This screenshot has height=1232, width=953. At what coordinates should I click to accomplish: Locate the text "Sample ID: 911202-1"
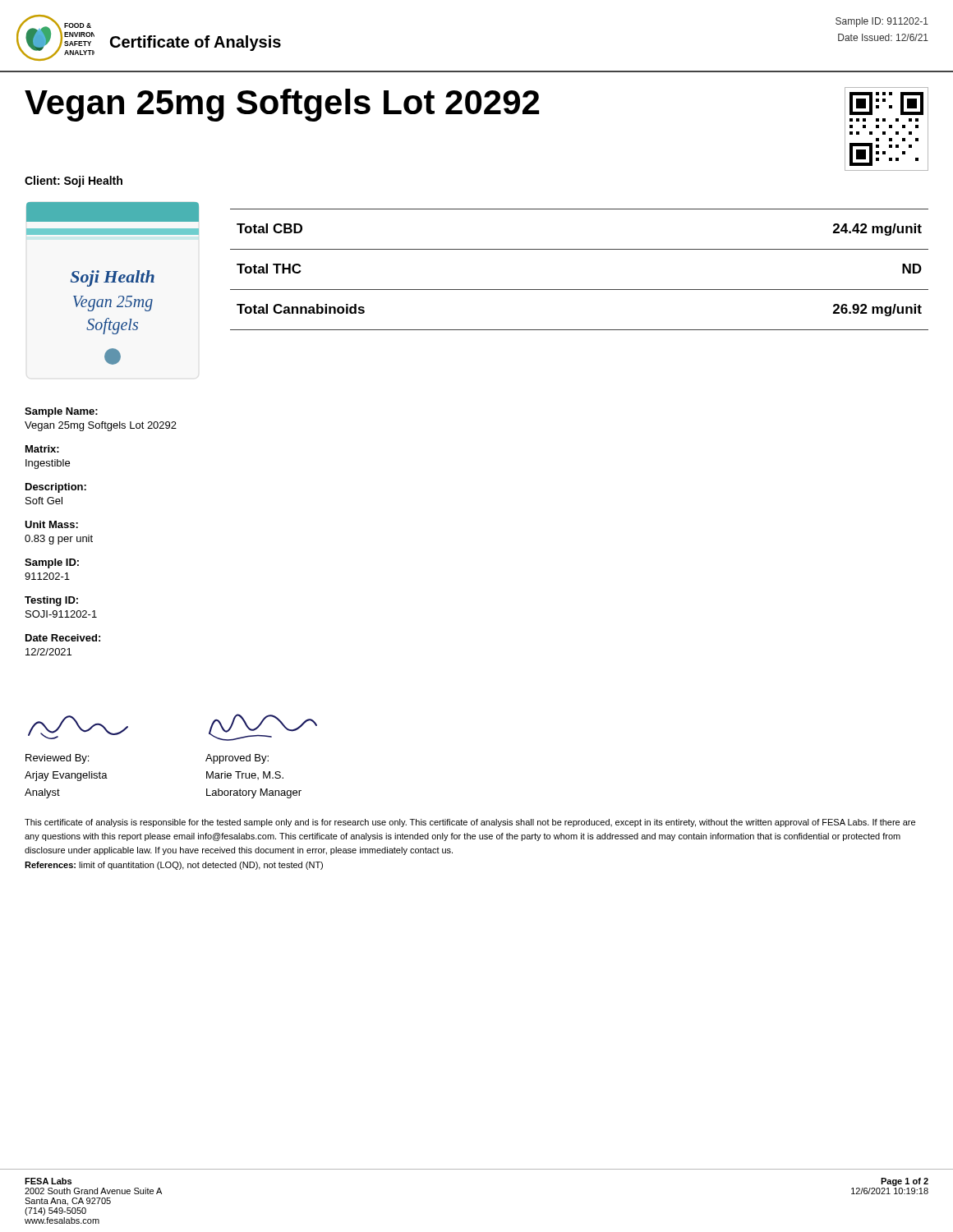(52, 563)
